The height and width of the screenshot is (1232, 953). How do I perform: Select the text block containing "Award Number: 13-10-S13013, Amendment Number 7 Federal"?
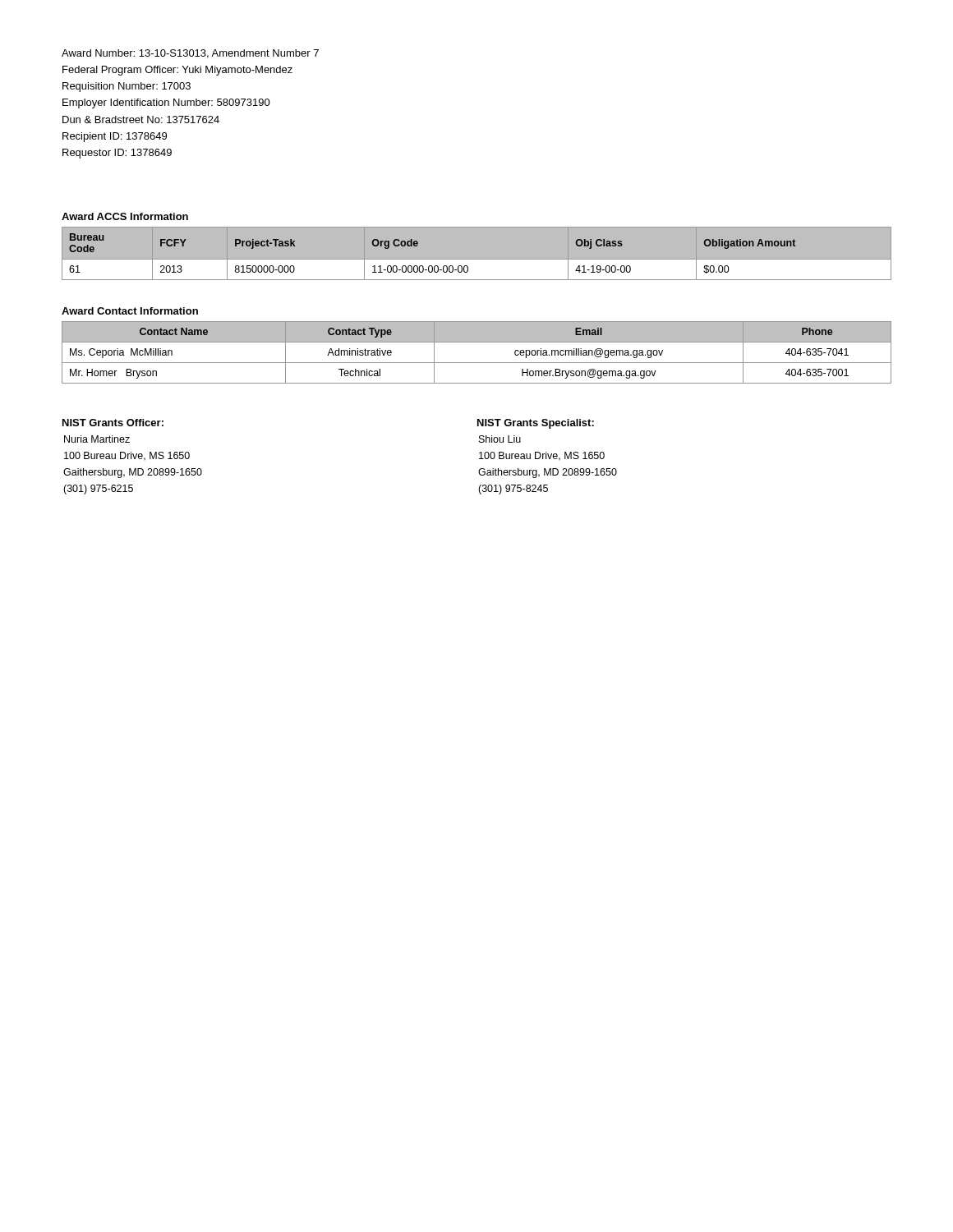point(190,103)
